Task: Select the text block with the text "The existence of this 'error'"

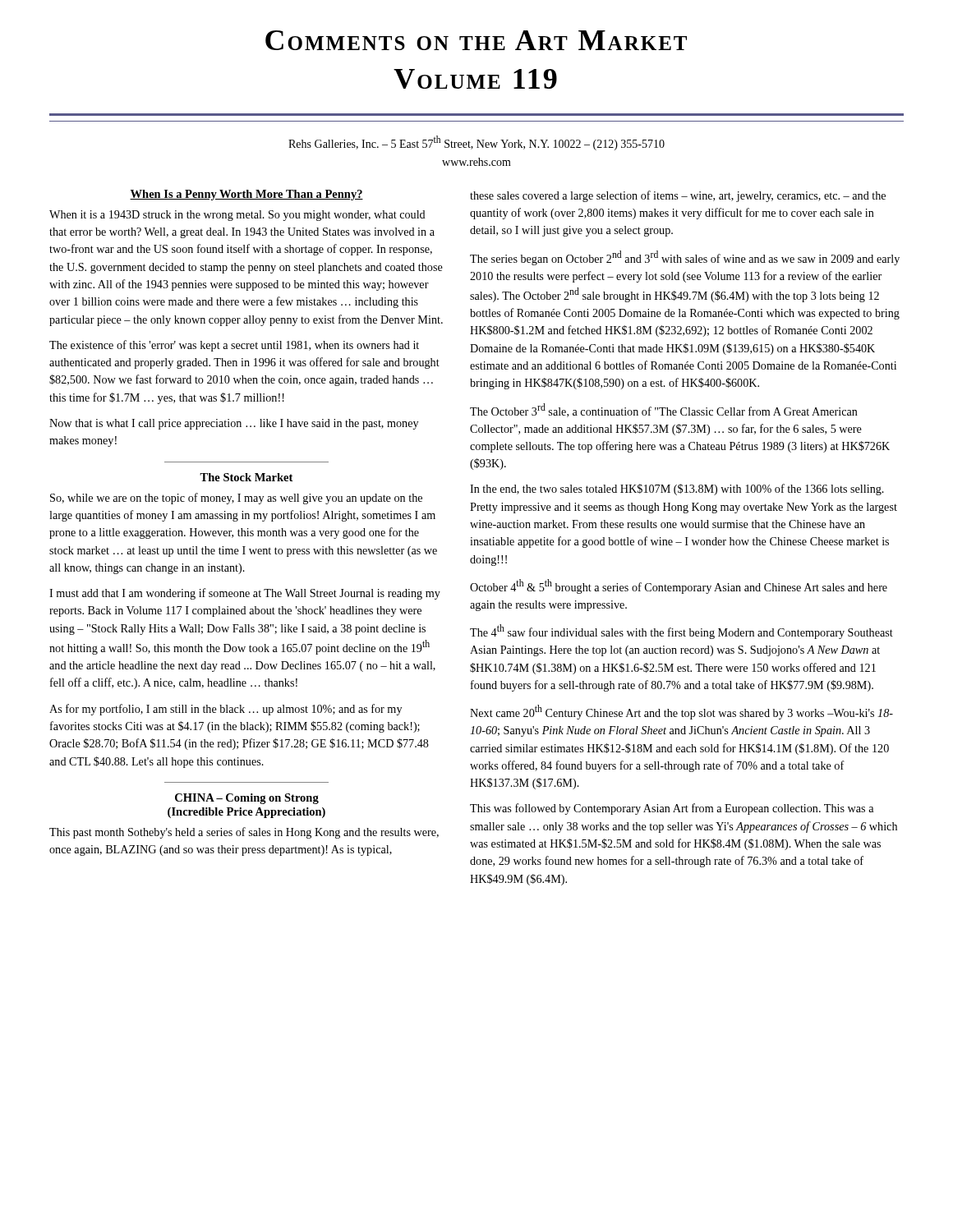Action: point(246,372)
